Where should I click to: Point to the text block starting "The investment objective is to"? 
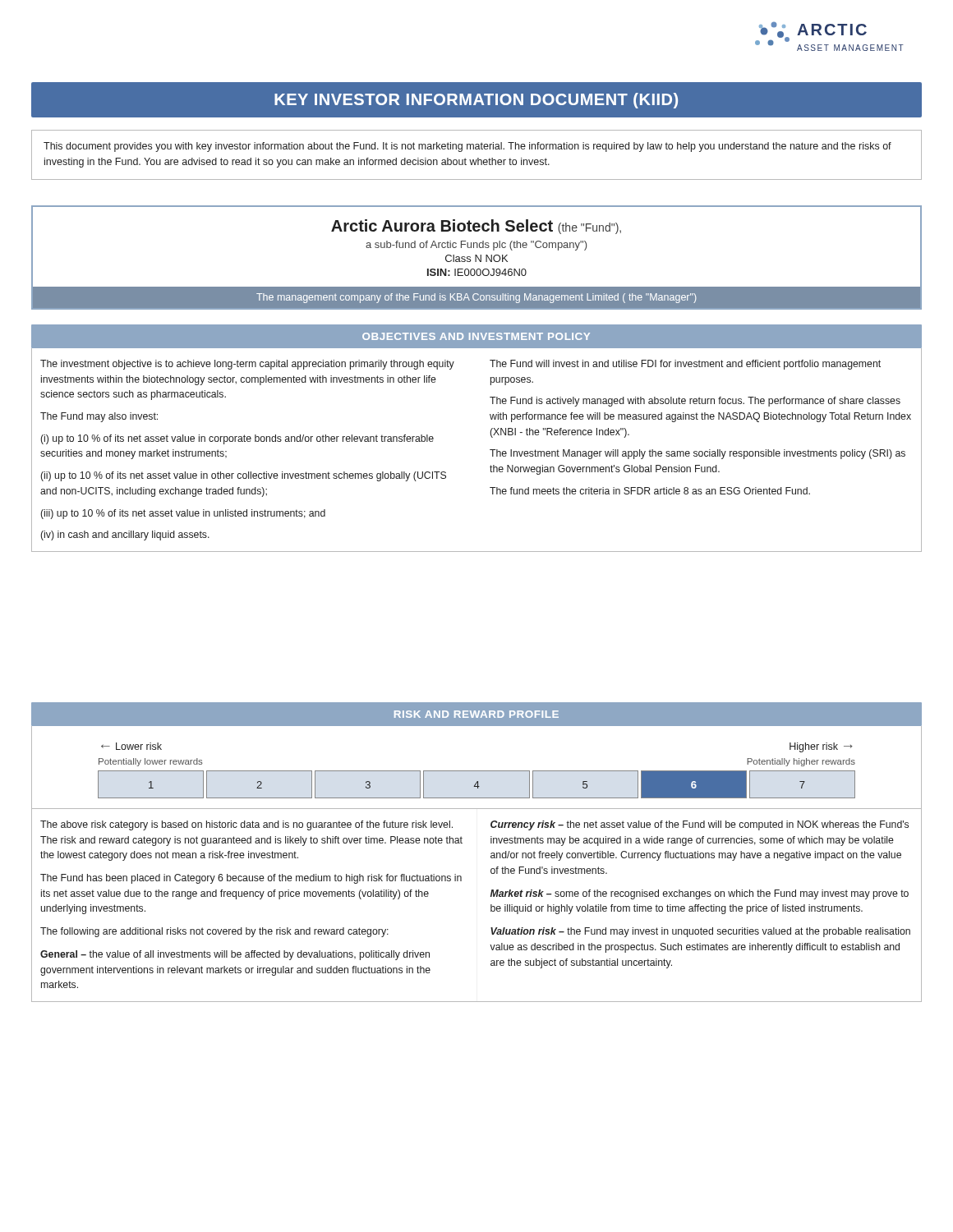point(252,450)
